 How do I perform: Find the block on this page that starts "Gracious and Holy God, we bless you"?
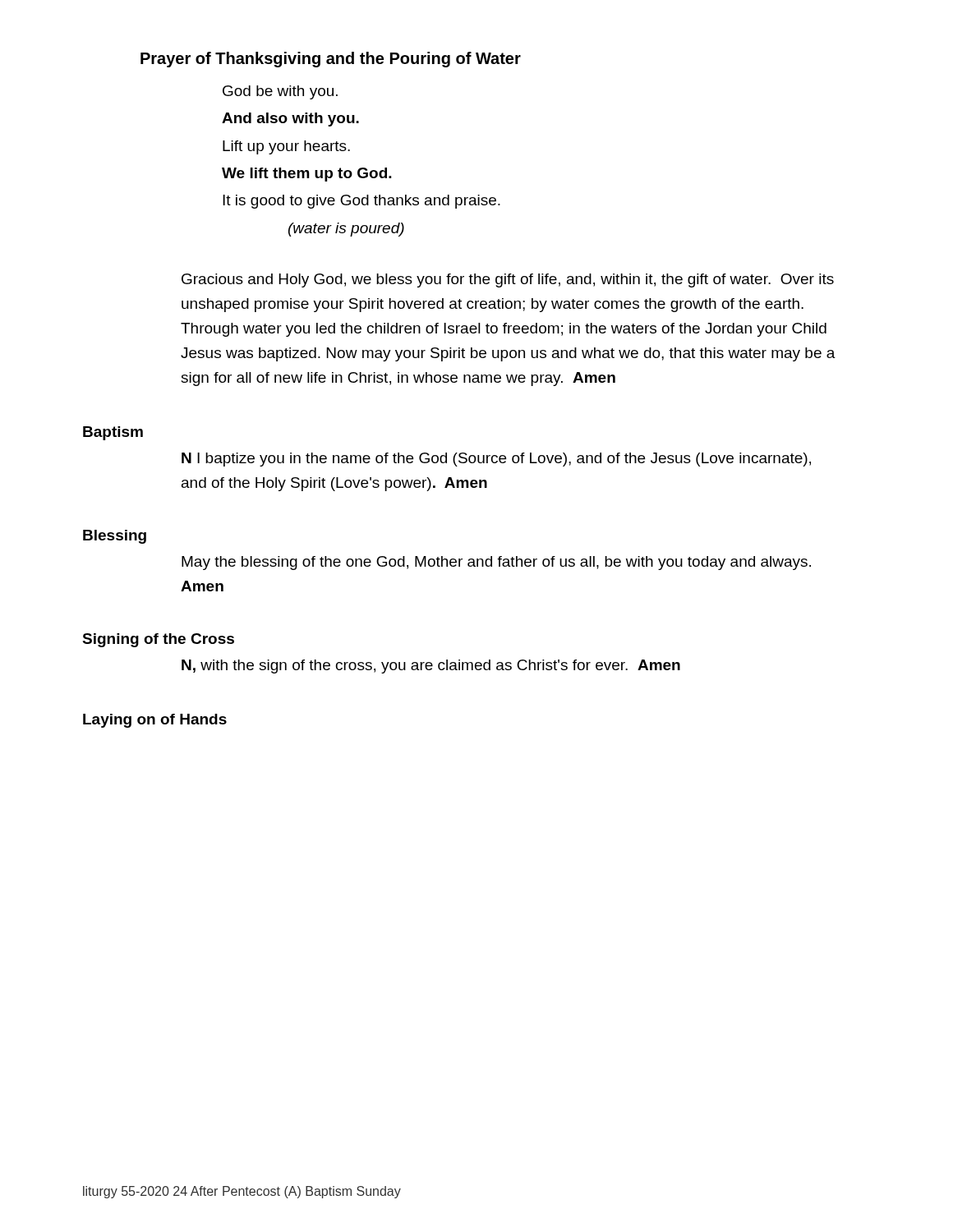508,328
